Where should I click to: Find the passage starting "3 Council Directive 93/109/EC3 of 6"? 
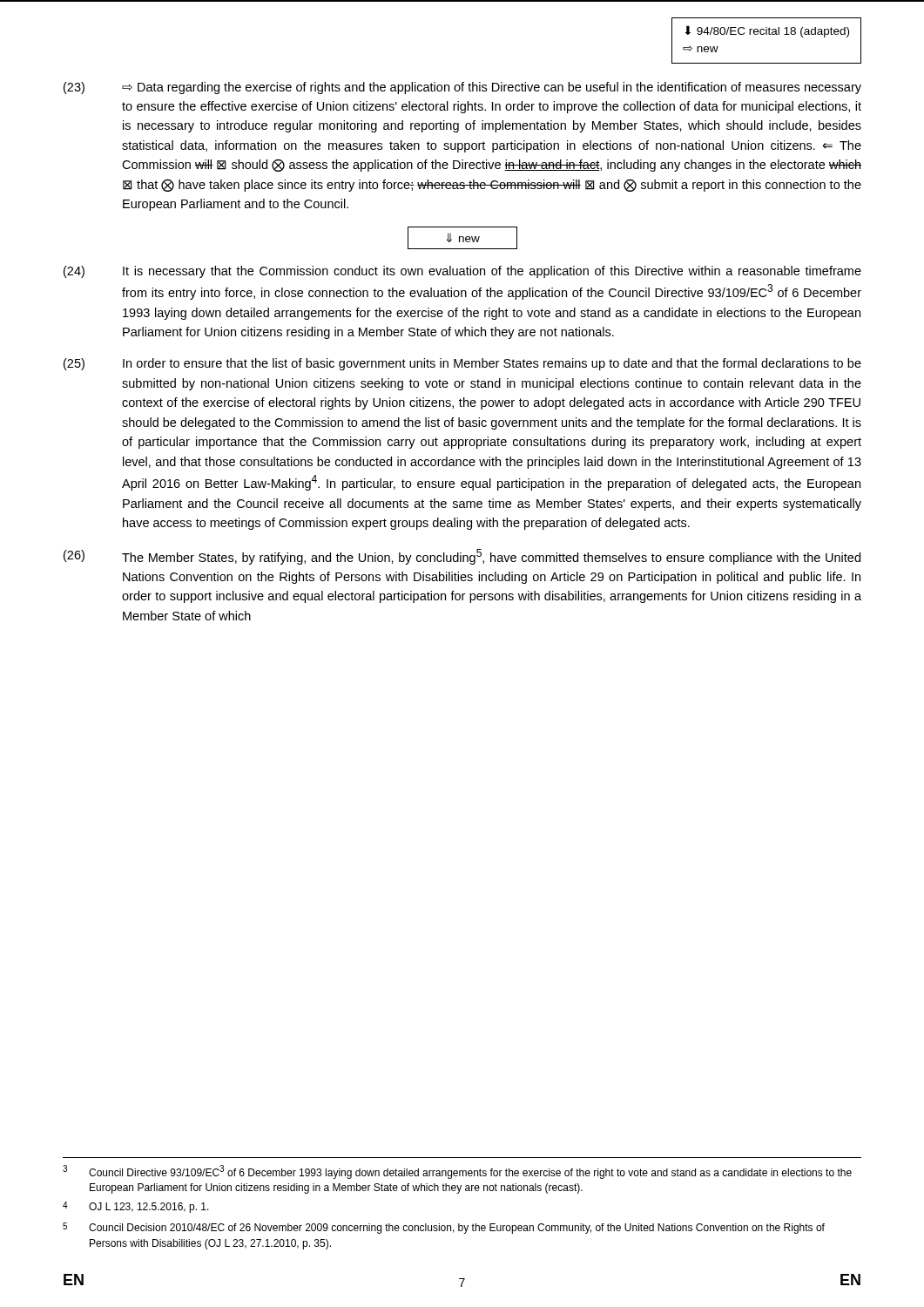point(462,1180)
